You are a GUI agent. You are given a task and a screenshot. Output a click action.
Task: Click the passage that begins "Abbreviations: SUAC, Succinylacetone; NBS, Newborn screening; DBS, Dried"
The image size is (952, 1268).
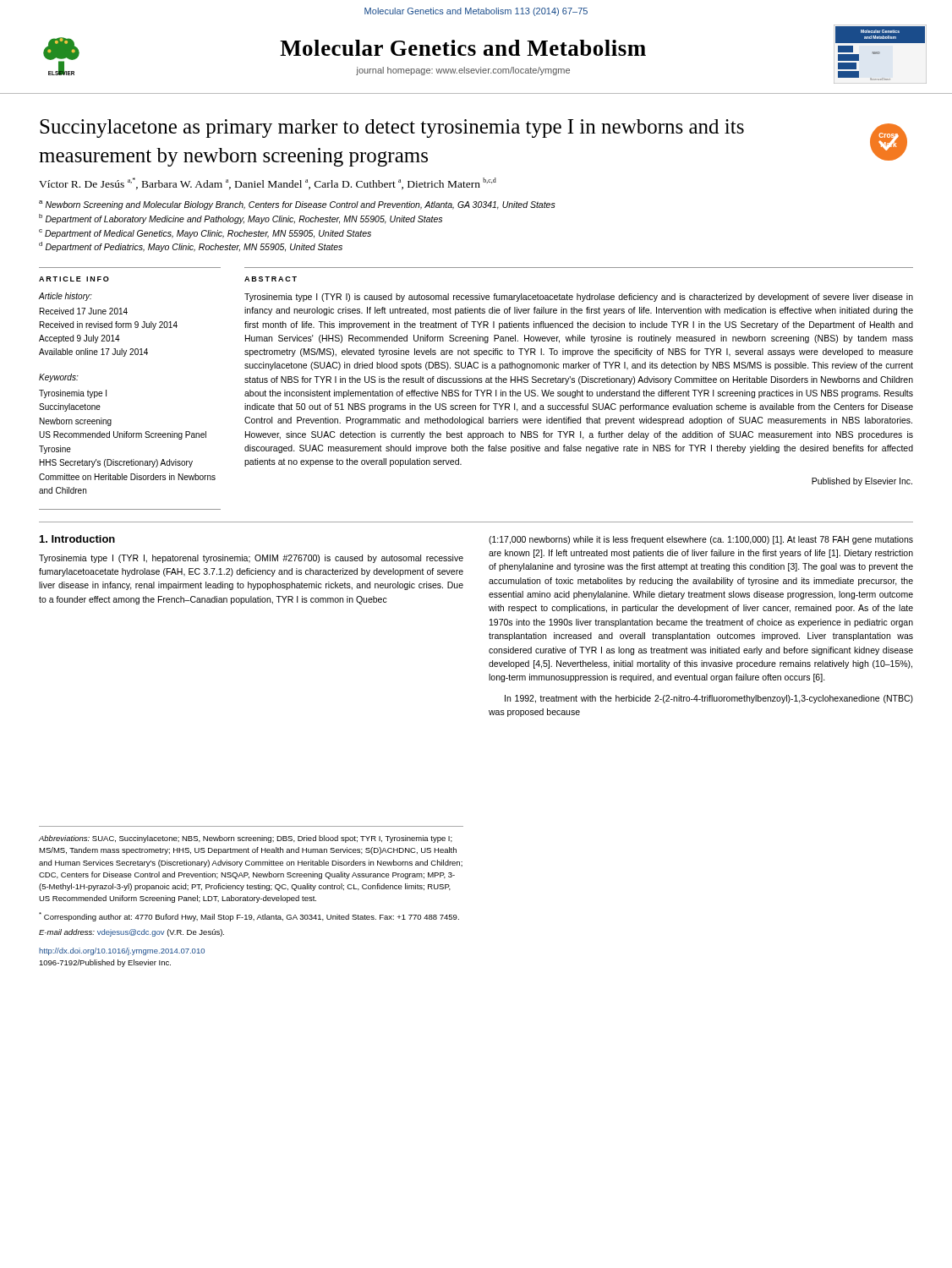pyautogui.click(x=251, y=868)
